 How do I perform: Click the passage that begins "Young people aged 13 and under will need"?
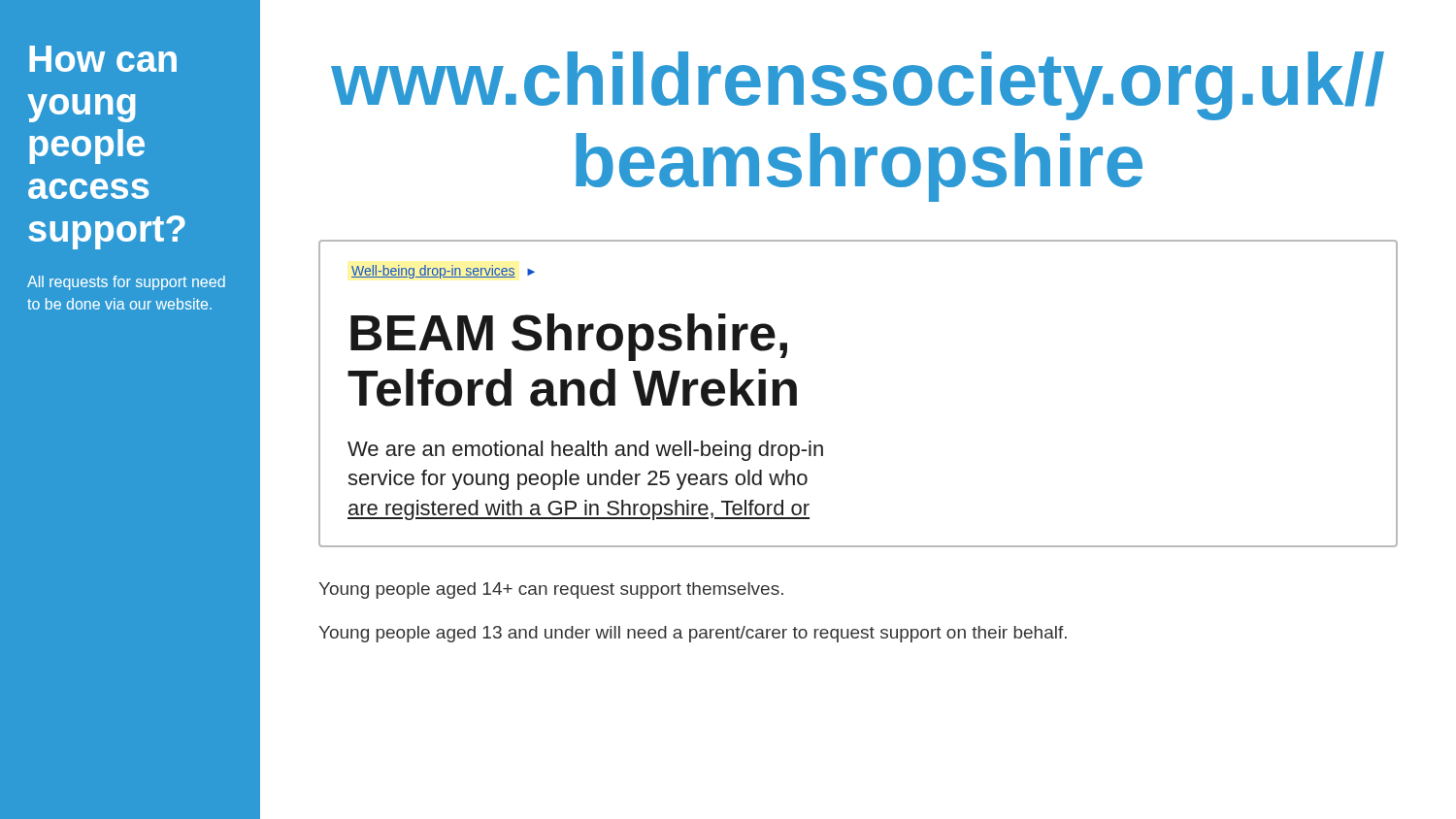(x=693, y=632)
